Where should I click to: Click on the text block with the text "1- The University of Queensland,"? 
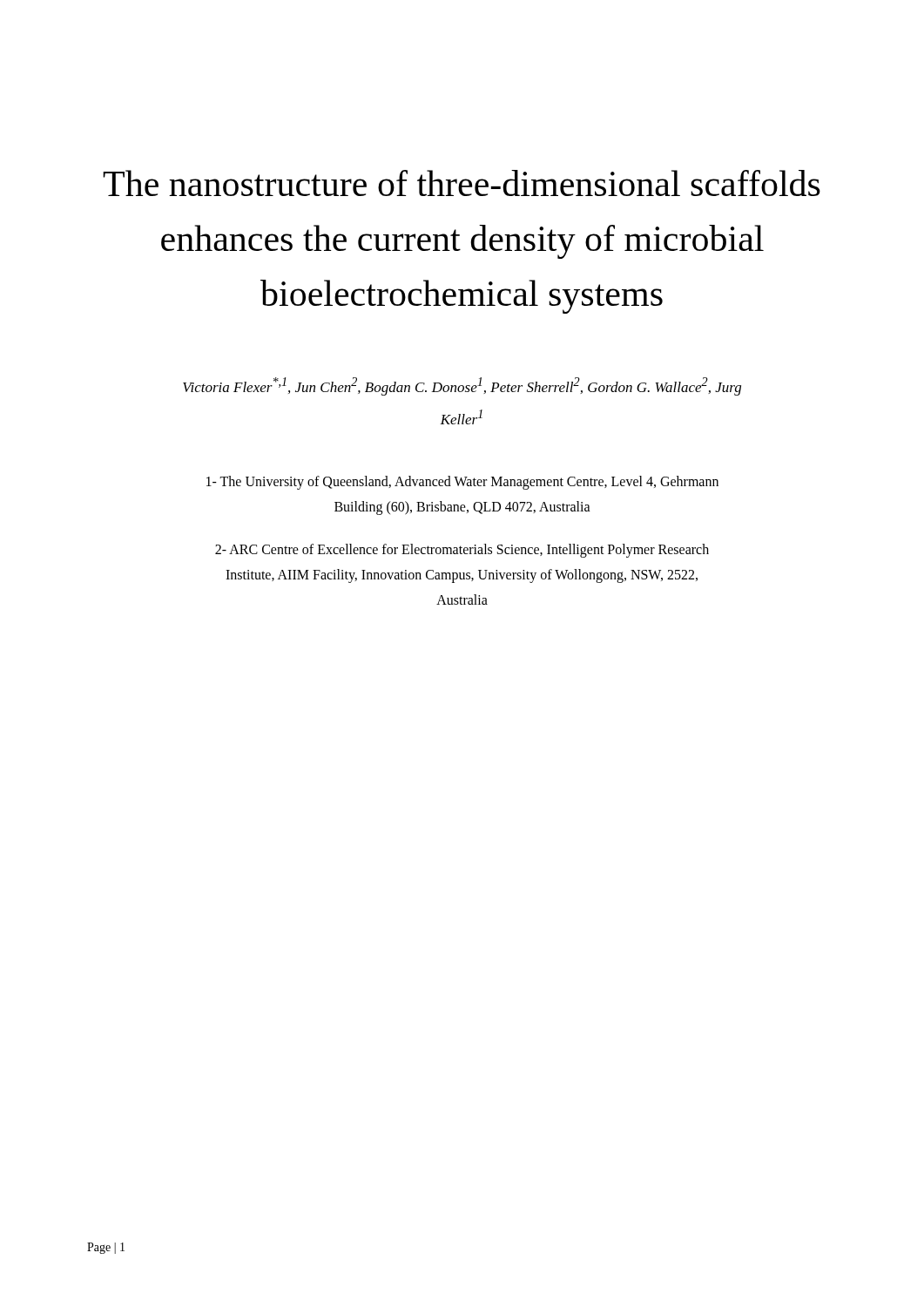click(462, 494)
